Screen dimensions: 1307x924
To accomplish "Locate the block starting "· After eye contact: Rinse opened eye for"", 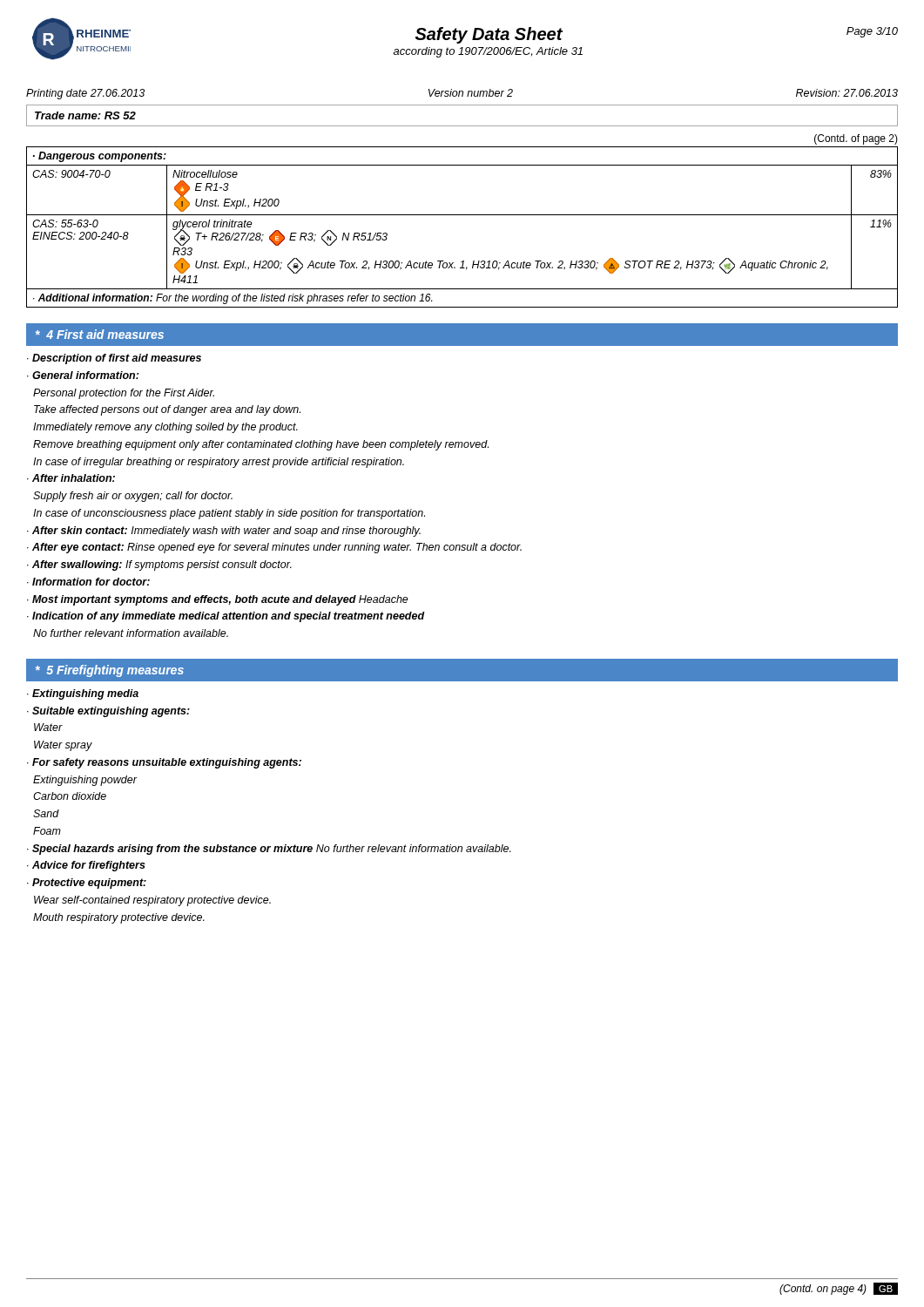I will click(274, 547).
